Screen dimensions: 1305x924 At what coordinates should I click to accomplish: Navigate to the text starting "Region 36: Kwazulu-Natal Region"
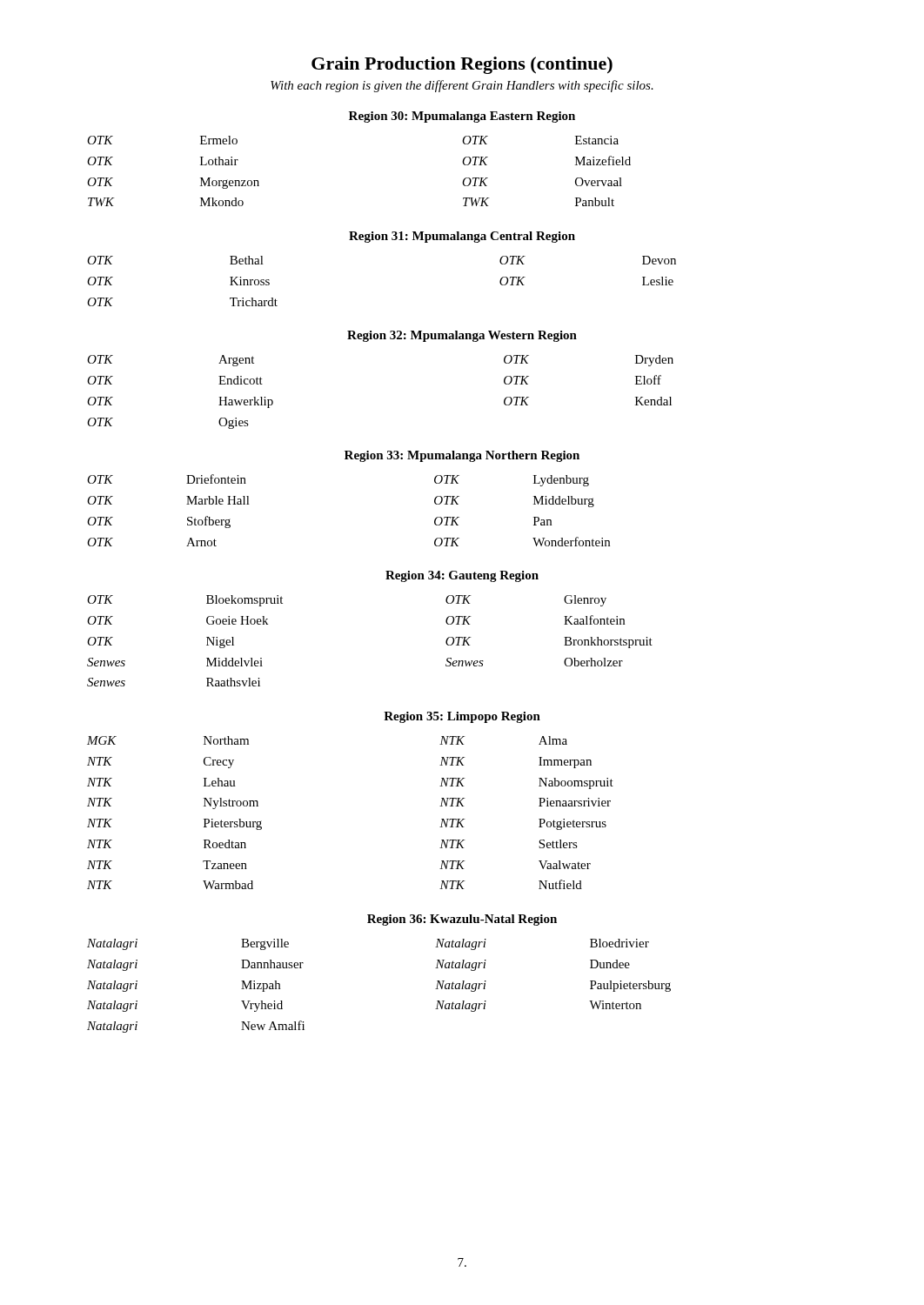click(462, 919)
